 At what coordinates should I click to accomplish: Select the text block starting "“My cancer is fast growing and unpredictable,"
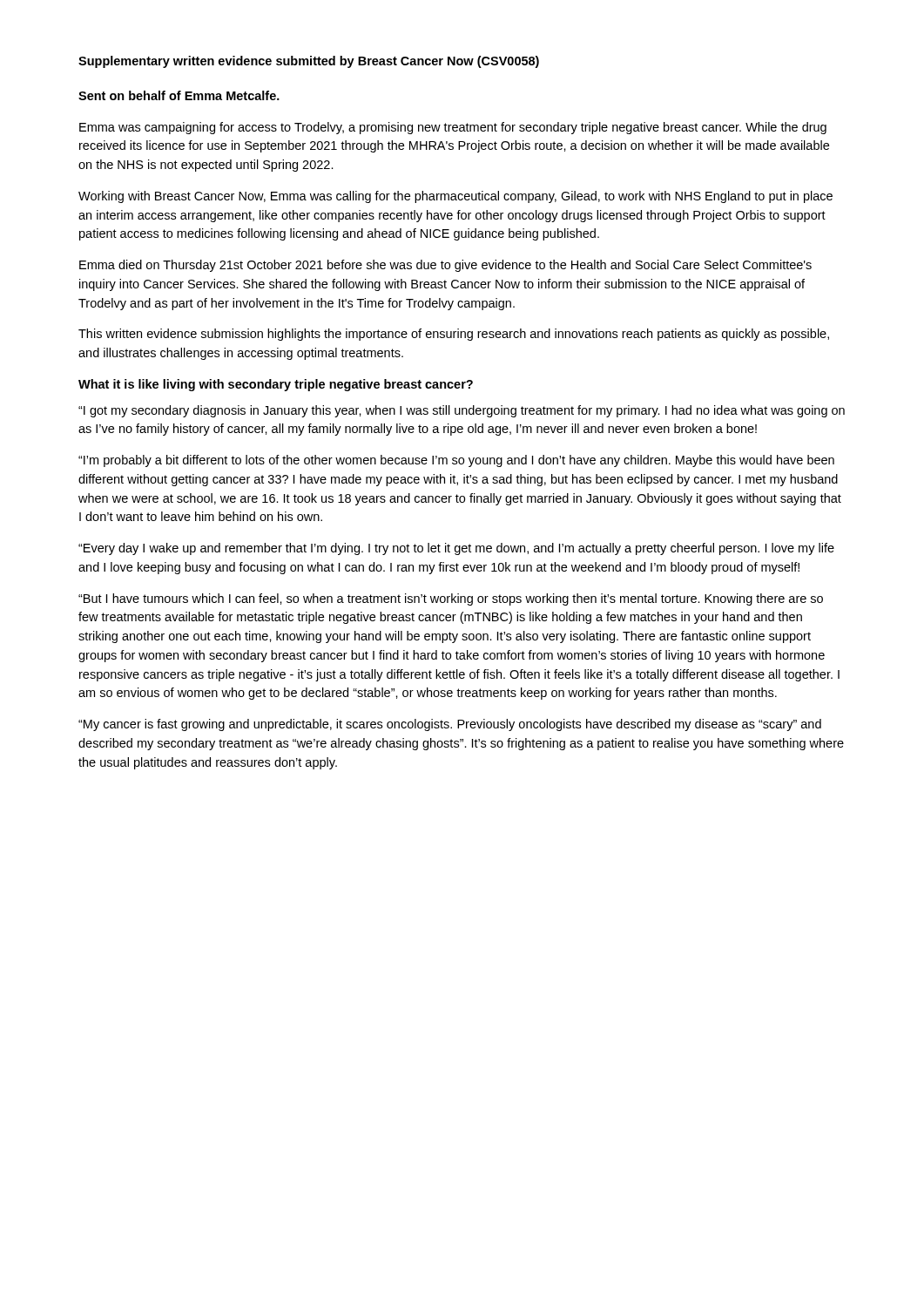pos(461,743)
